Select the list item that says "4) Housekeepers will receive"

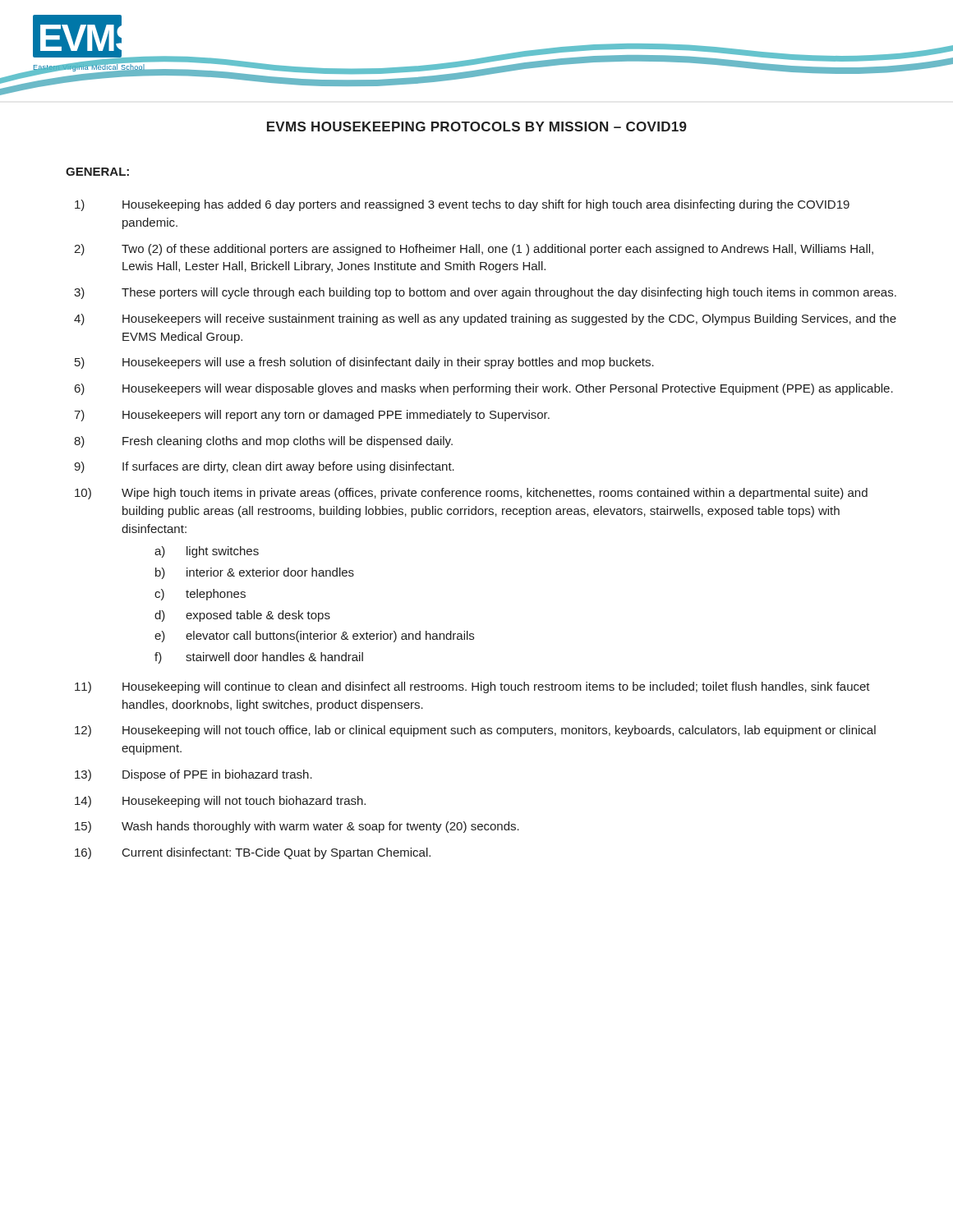[x=485, y=327]
